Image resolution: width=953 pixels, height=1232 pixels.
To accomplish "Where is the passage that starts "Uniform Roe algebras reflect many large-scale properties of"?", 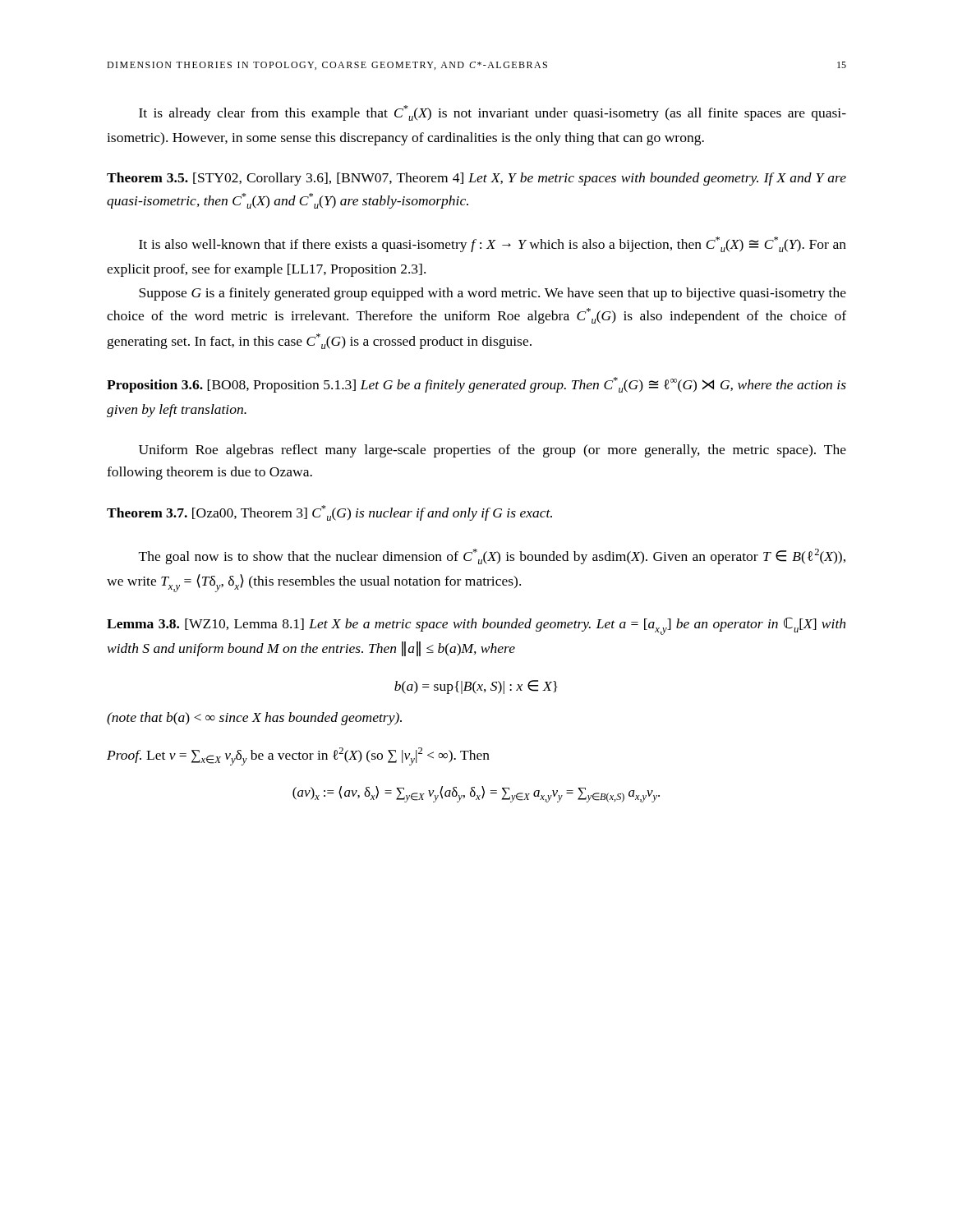I will pyautogui.click(x=476, y=461).
